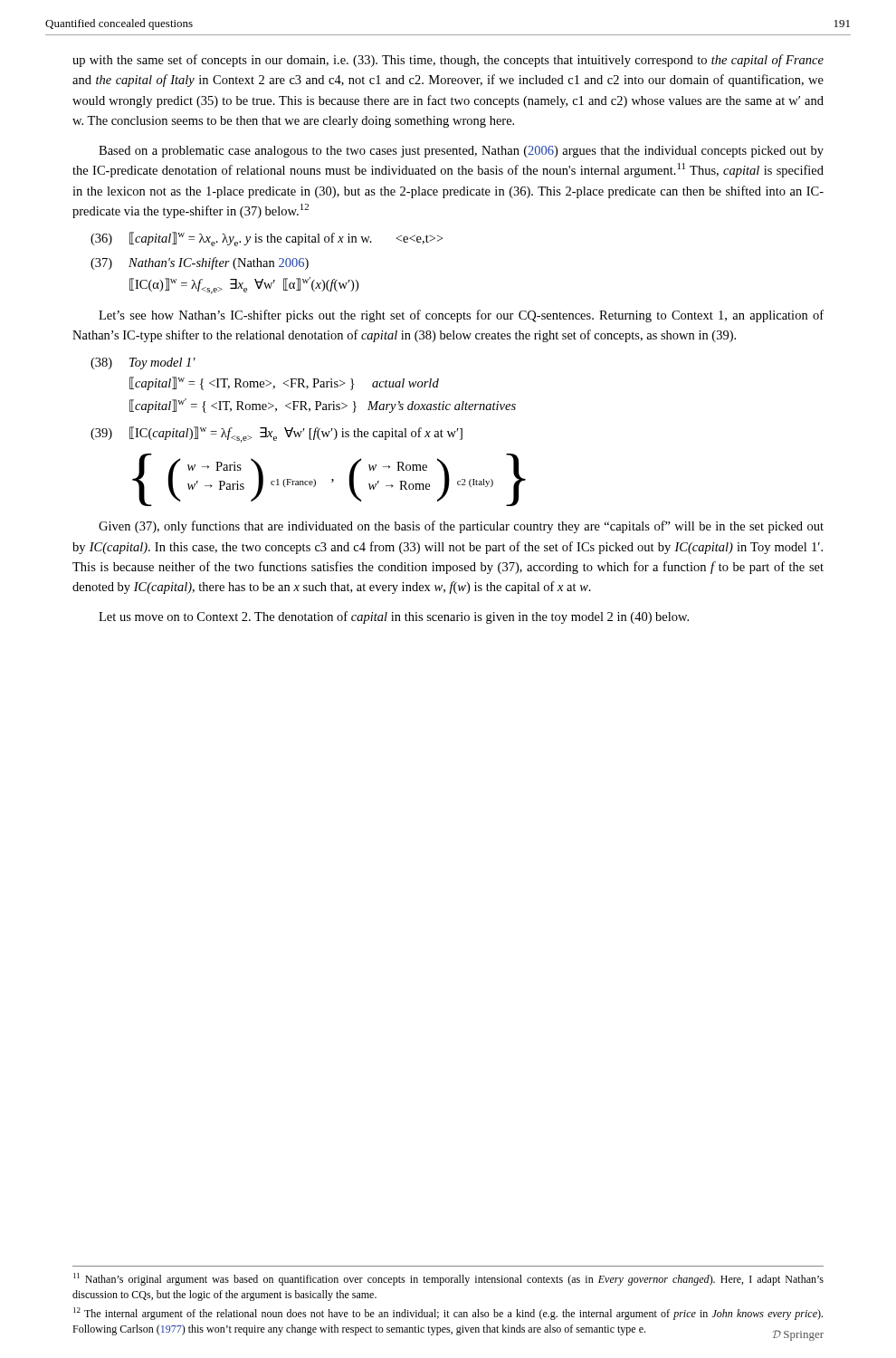Select the text starting "Let us move"
Screen dimensions: 1358x896
[x=448, y=617]
